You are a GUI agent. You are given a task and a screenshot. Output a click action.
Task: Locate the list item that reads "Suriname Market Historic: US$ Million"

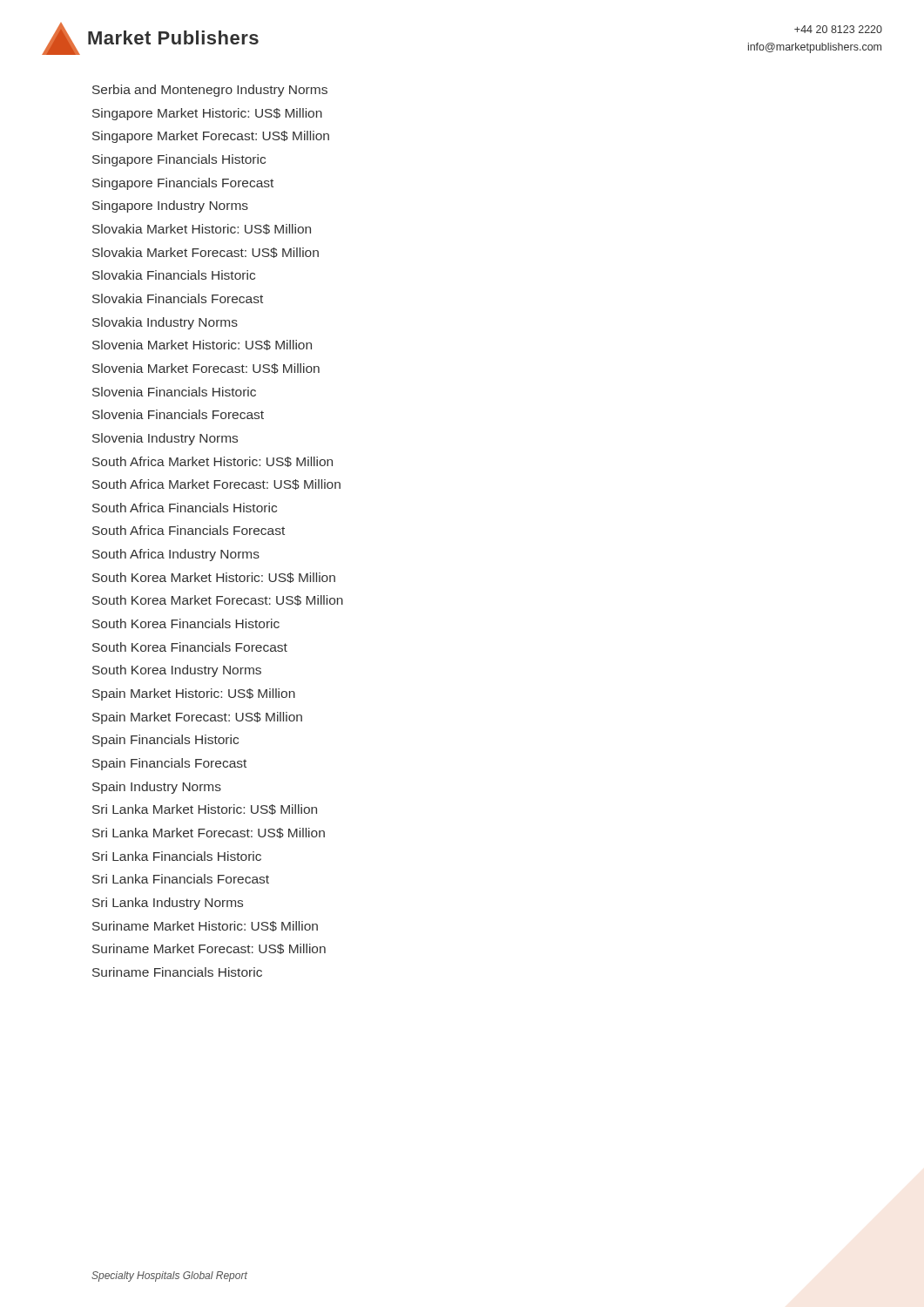point(205,925)
